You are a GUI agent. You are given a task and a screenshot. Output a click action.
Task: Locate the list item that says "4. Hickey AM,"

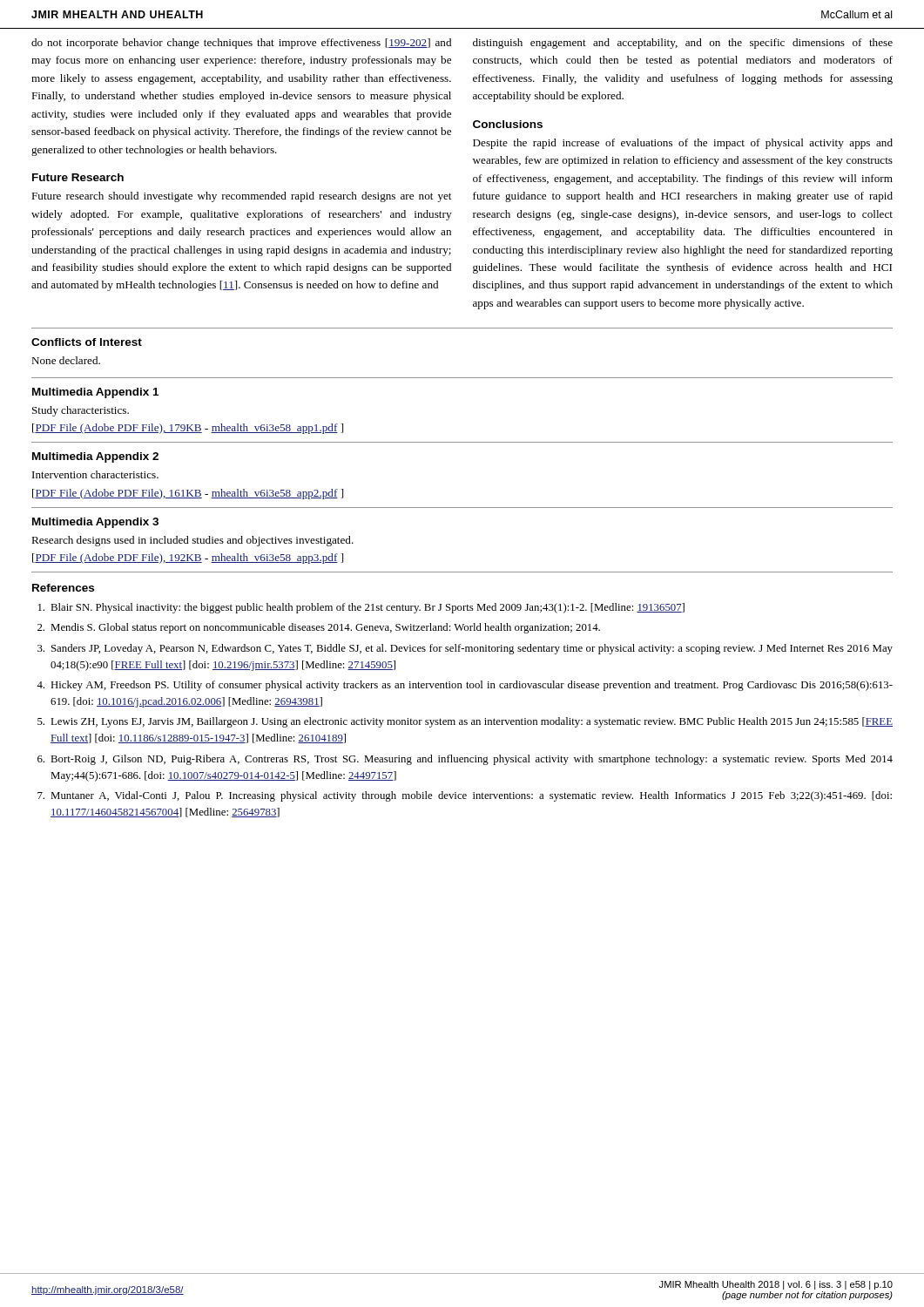click(x=462, y=694)
